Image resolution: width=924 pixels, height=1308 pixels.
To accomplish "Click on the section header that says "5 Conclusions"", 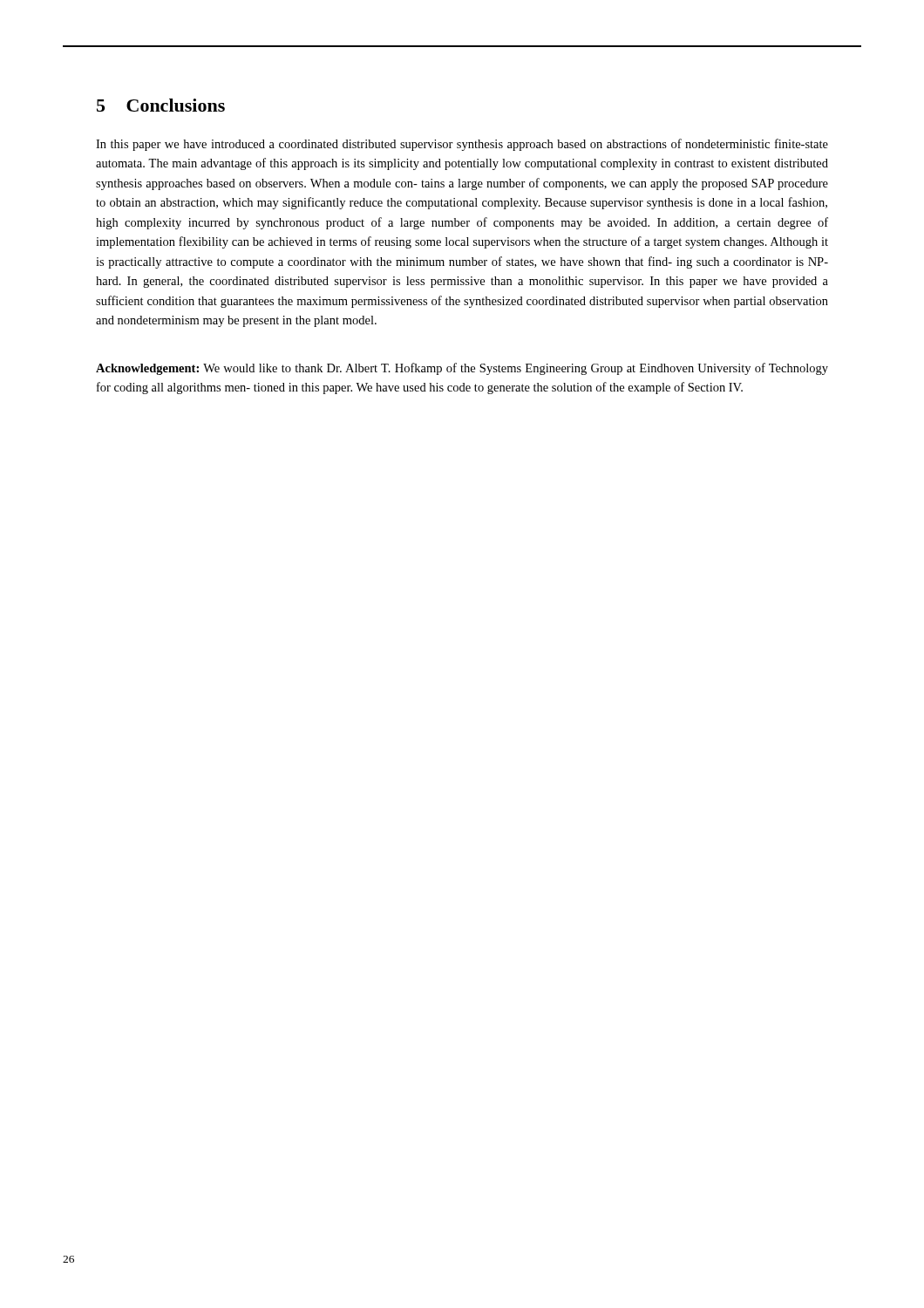I will pyautogui.click(x=160, y=105).
